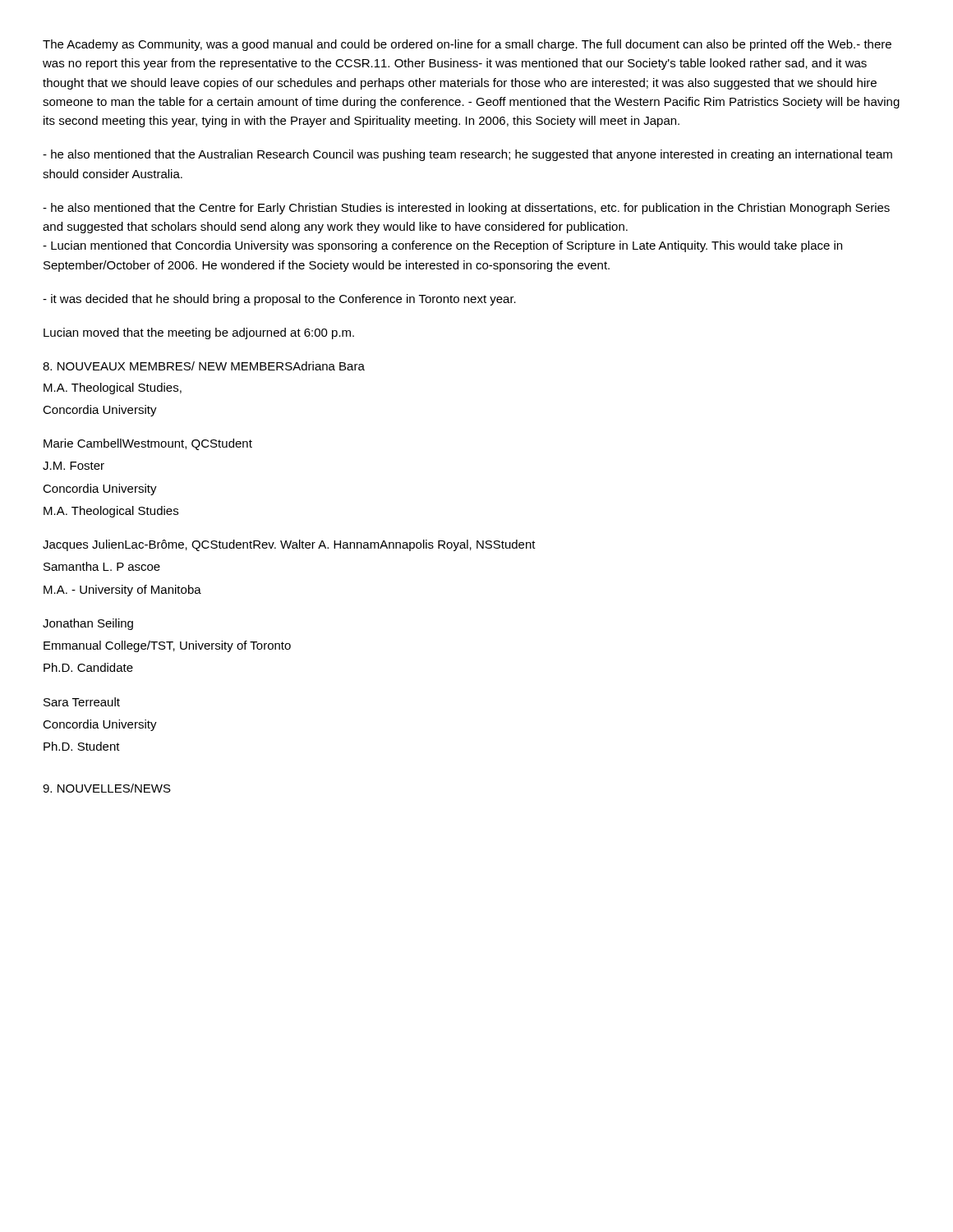The height and width of the screenshot is (1232, 953).
Task: Select the passage starting "Samantha L. P ascoe"
Action: [101, 567]
